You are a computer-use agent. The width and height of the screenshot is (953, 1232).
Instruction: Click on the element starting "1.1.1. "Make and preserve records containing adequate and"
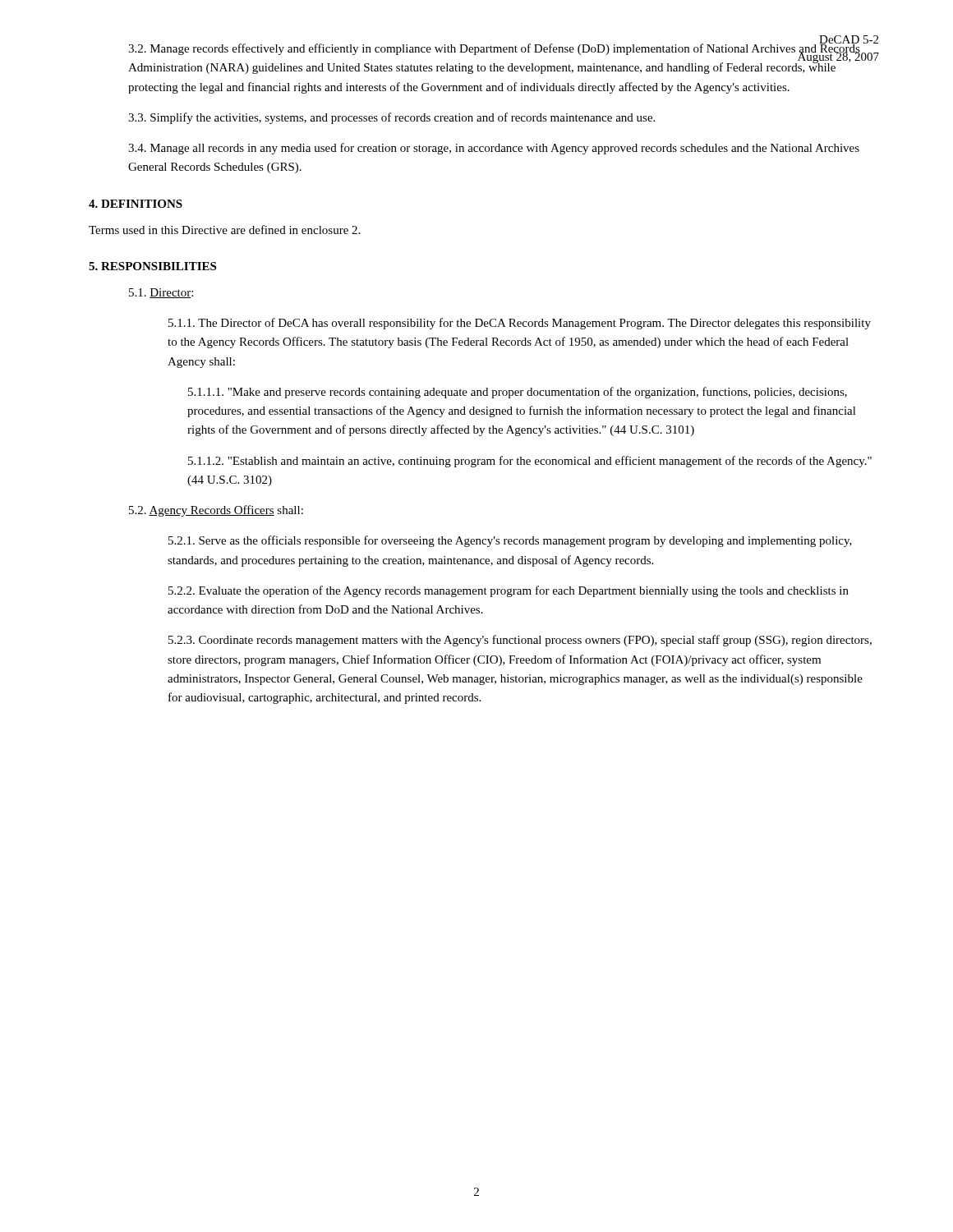[x=522, y=411]
